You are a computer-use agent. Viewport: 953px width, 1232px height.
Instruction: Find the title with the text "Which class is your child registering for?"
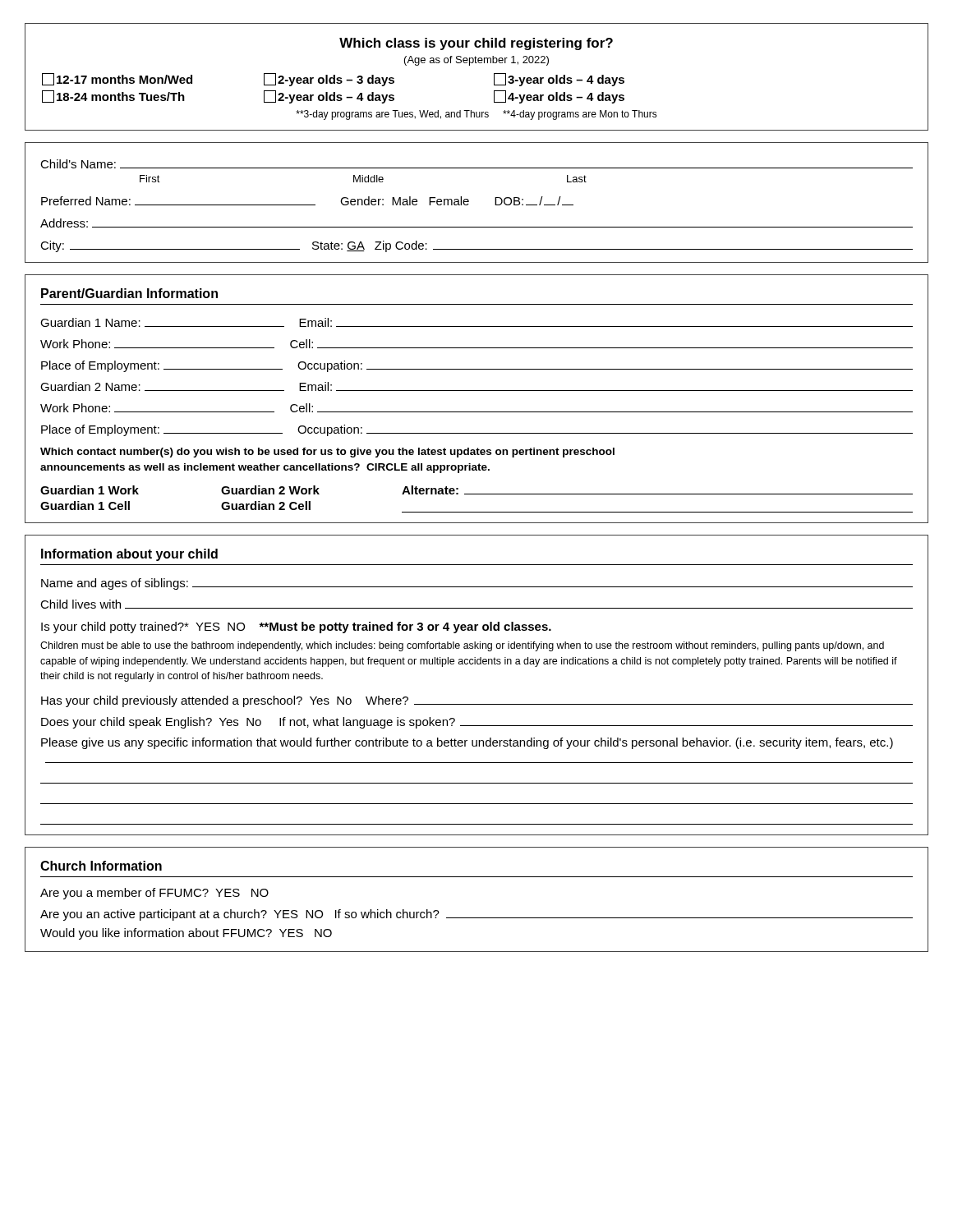tap(476, 44)
